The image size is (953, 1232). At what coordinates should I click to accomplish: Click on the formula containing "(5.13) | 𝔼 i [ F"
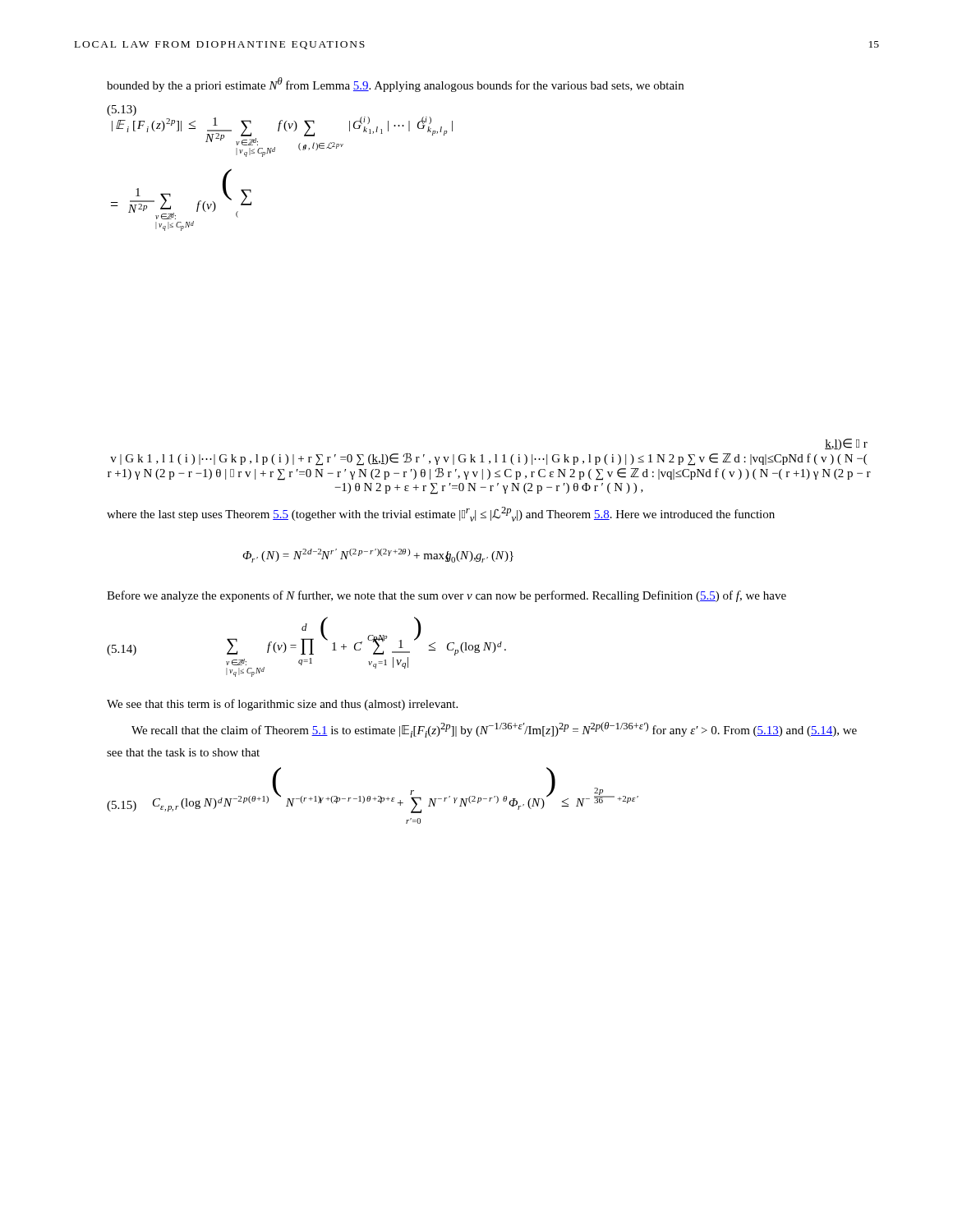tap(280, 131)
